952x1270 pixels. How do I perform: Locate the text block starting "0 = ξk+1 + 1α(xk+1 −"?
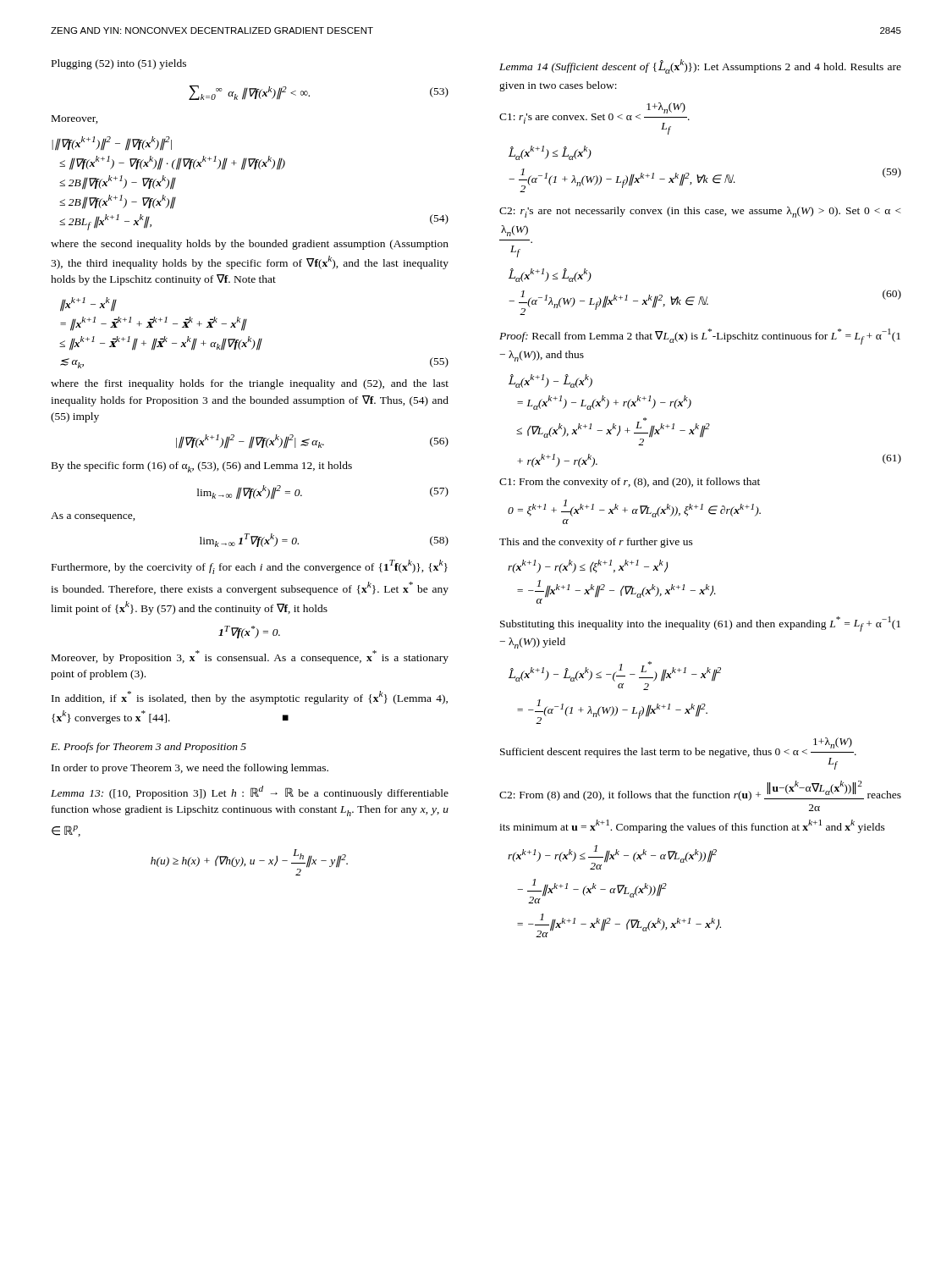(704, 511)
